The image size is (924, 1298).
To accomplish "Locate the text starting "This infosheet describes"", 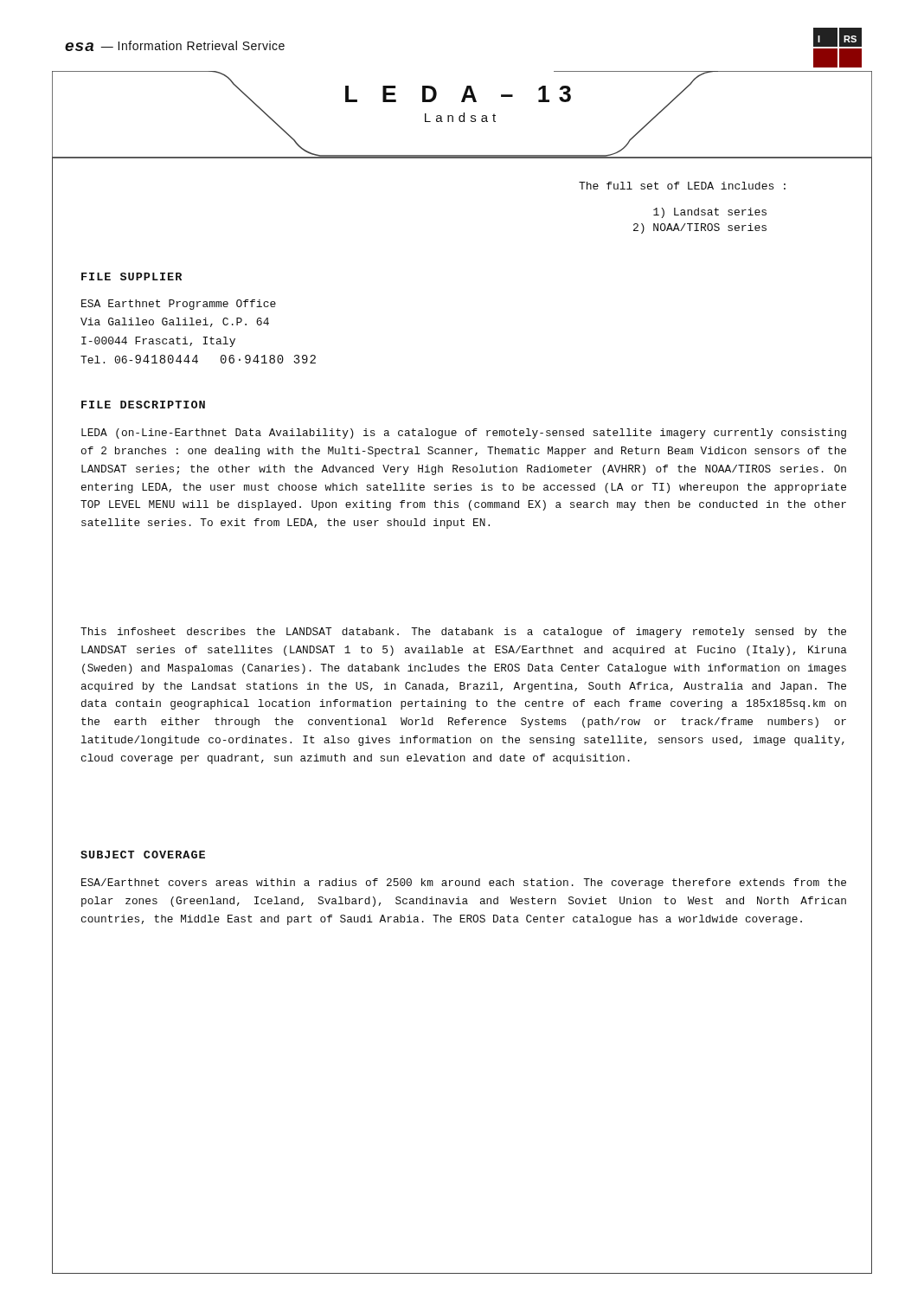I will 464,695.
